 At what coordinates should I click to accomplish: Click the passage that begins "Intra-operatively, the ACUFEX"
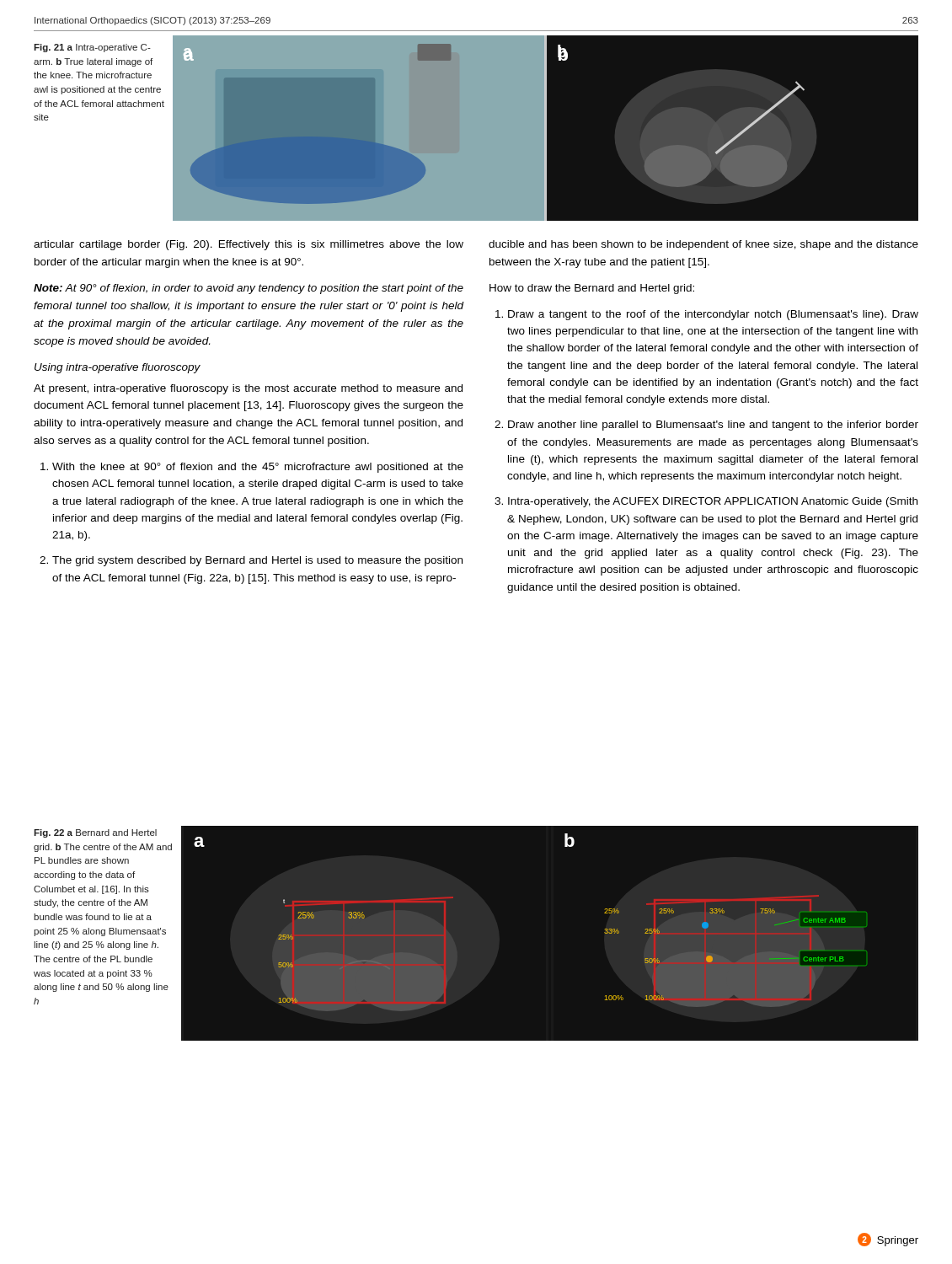point(713,544)
